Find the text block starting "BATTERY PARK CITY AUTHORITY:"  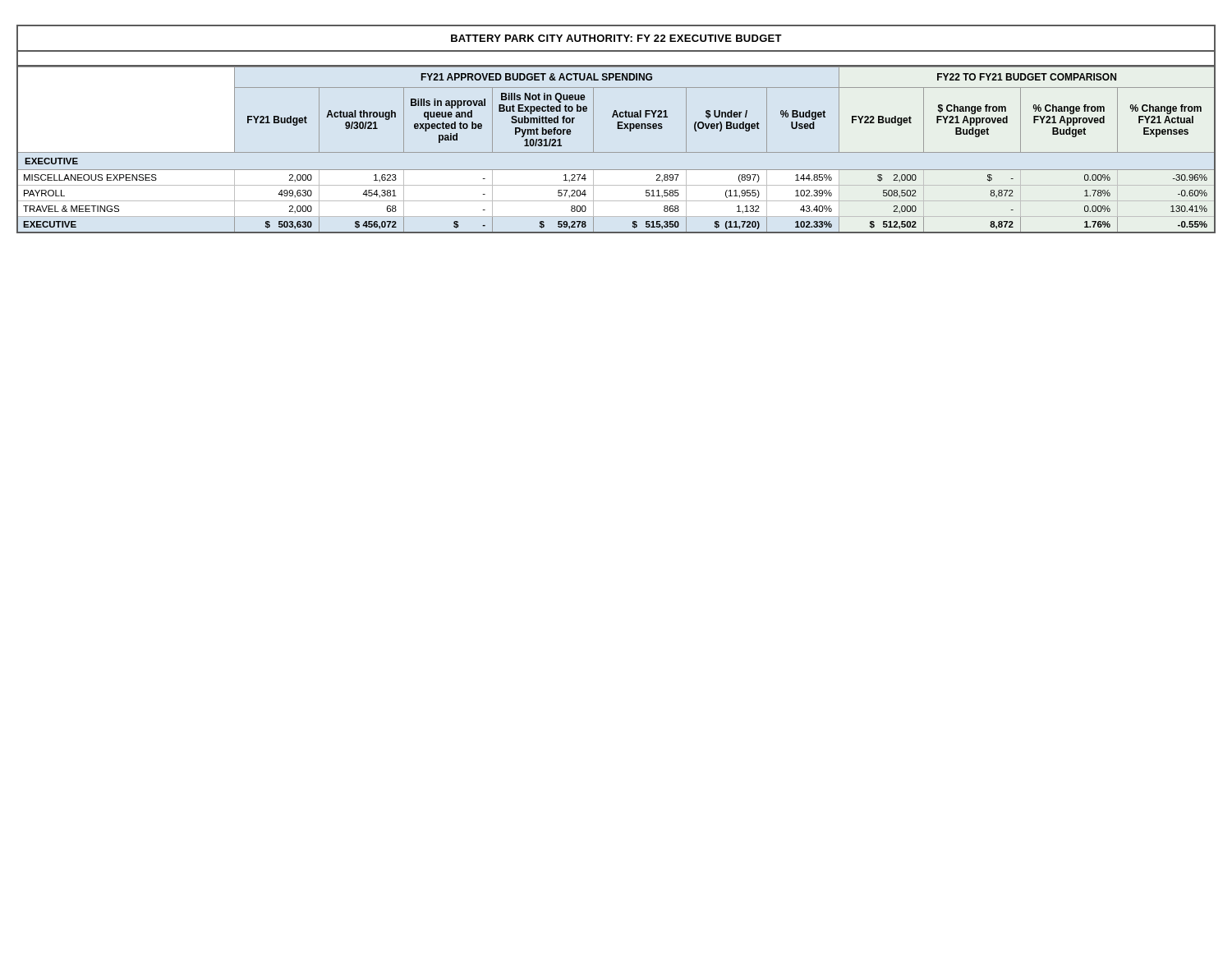click(x=616, y=46)
